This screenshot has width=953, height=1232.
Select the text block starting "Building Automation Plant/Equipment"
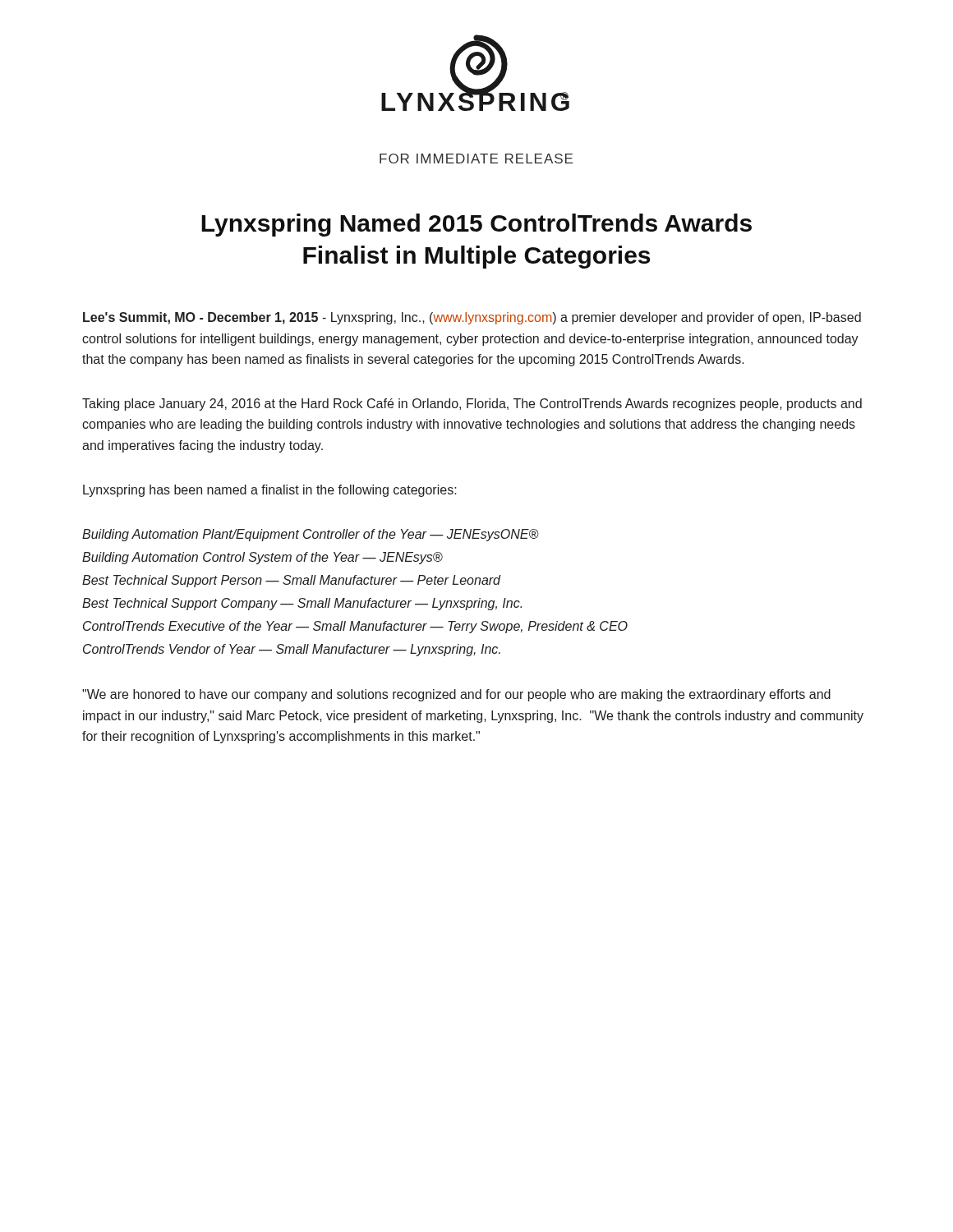(310, 534)
